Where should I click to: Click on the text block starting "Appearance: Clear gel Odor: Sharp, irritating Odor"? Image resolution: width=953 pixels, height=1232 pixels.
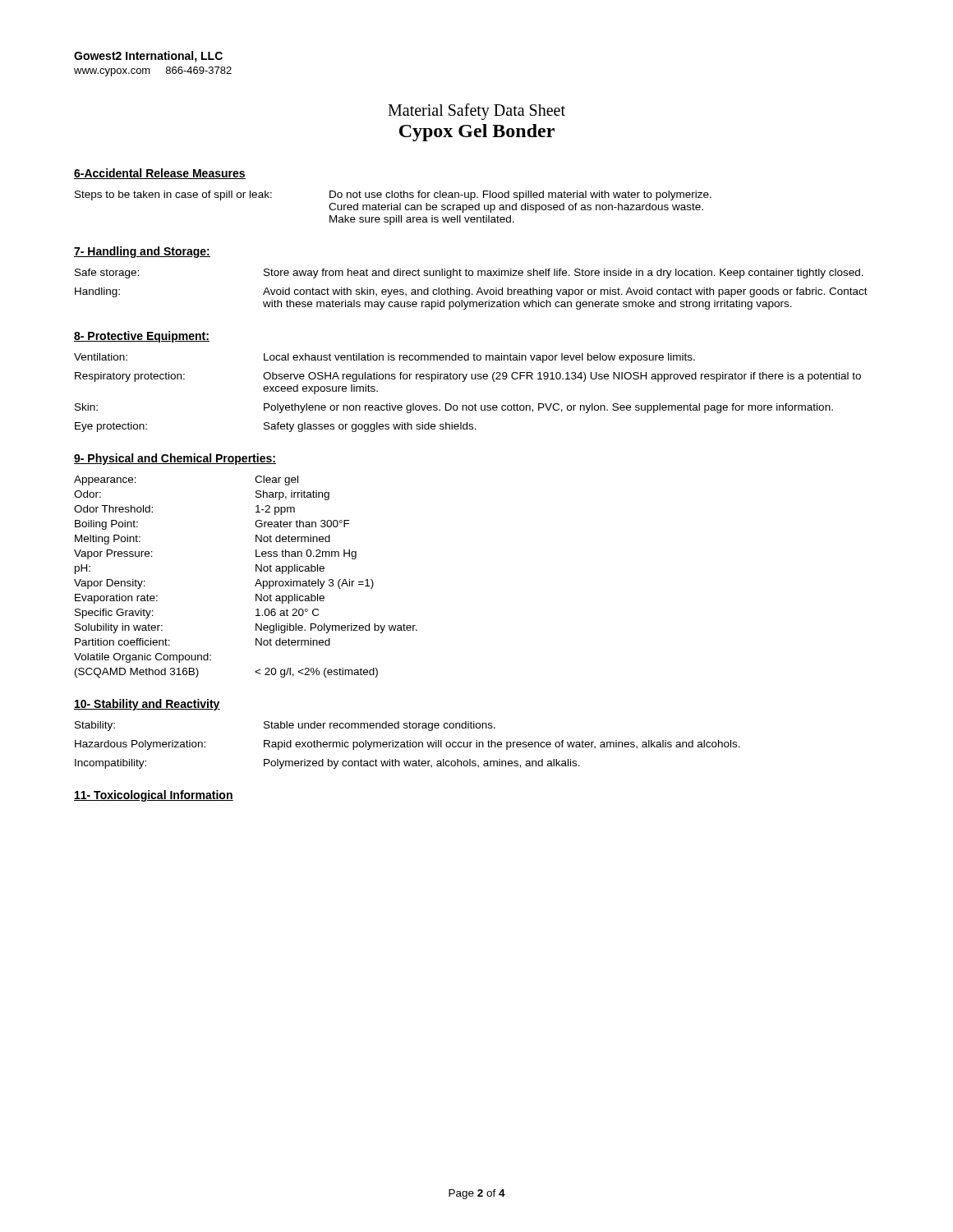click(103, 480)
